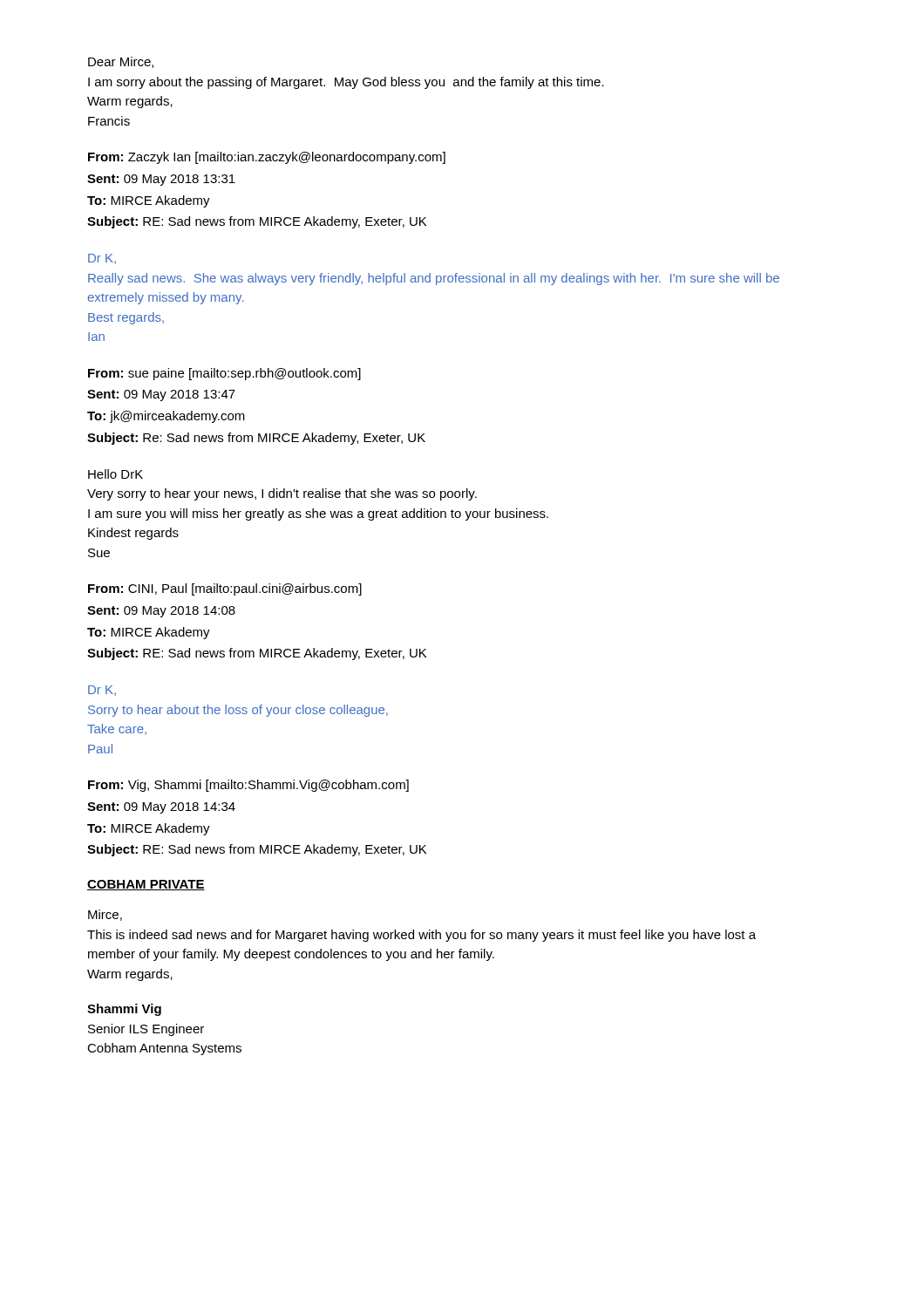Locate the text block that reads "Hello DrK Very sorry to hear your news,"
Screen dimensions: 1308x924
point(318,513)
